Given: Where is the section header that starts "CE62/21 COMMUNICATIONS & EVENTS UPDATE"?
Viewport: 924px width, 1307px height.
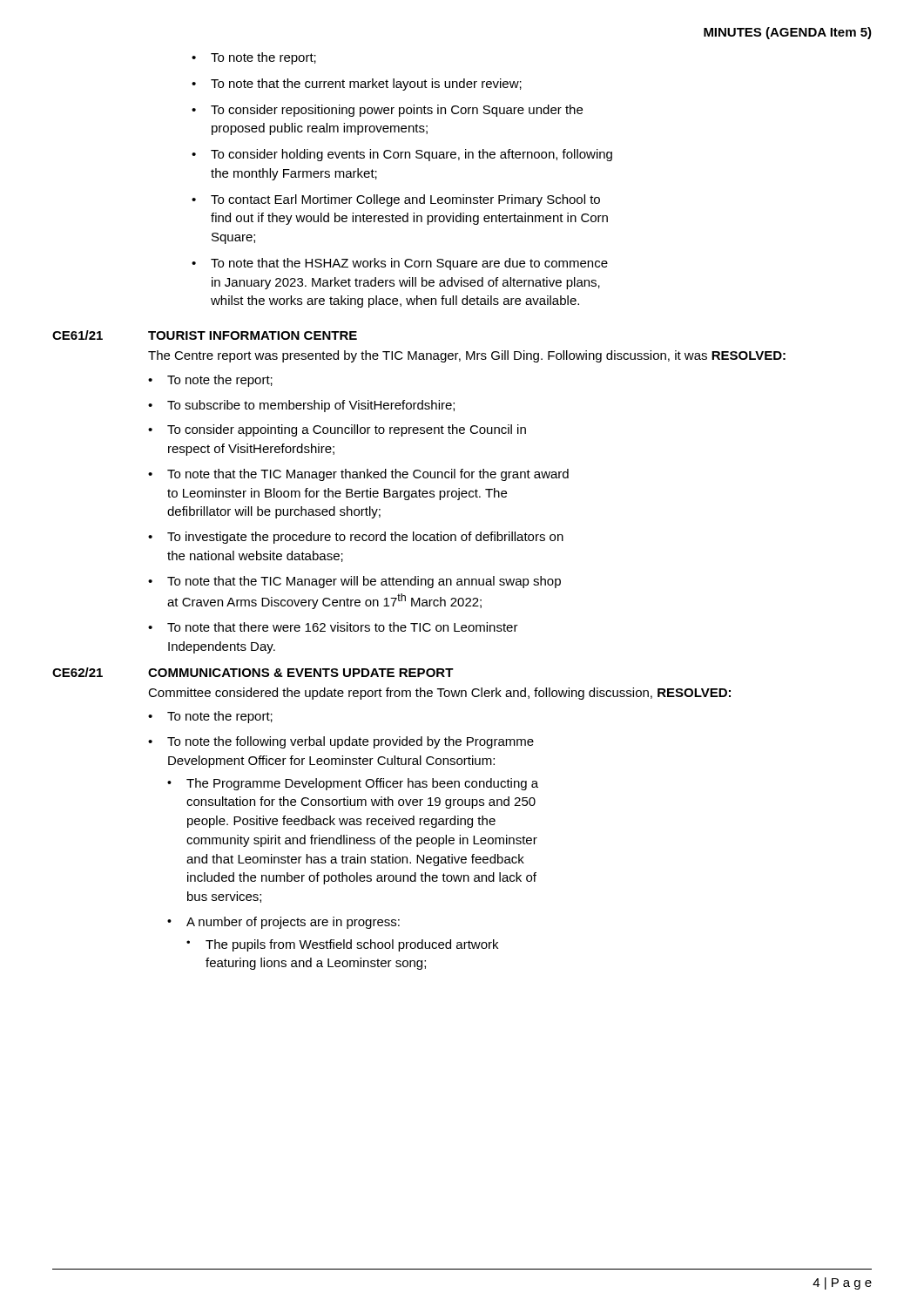Looking at the screenshot, I should click(x=253, y=672).
